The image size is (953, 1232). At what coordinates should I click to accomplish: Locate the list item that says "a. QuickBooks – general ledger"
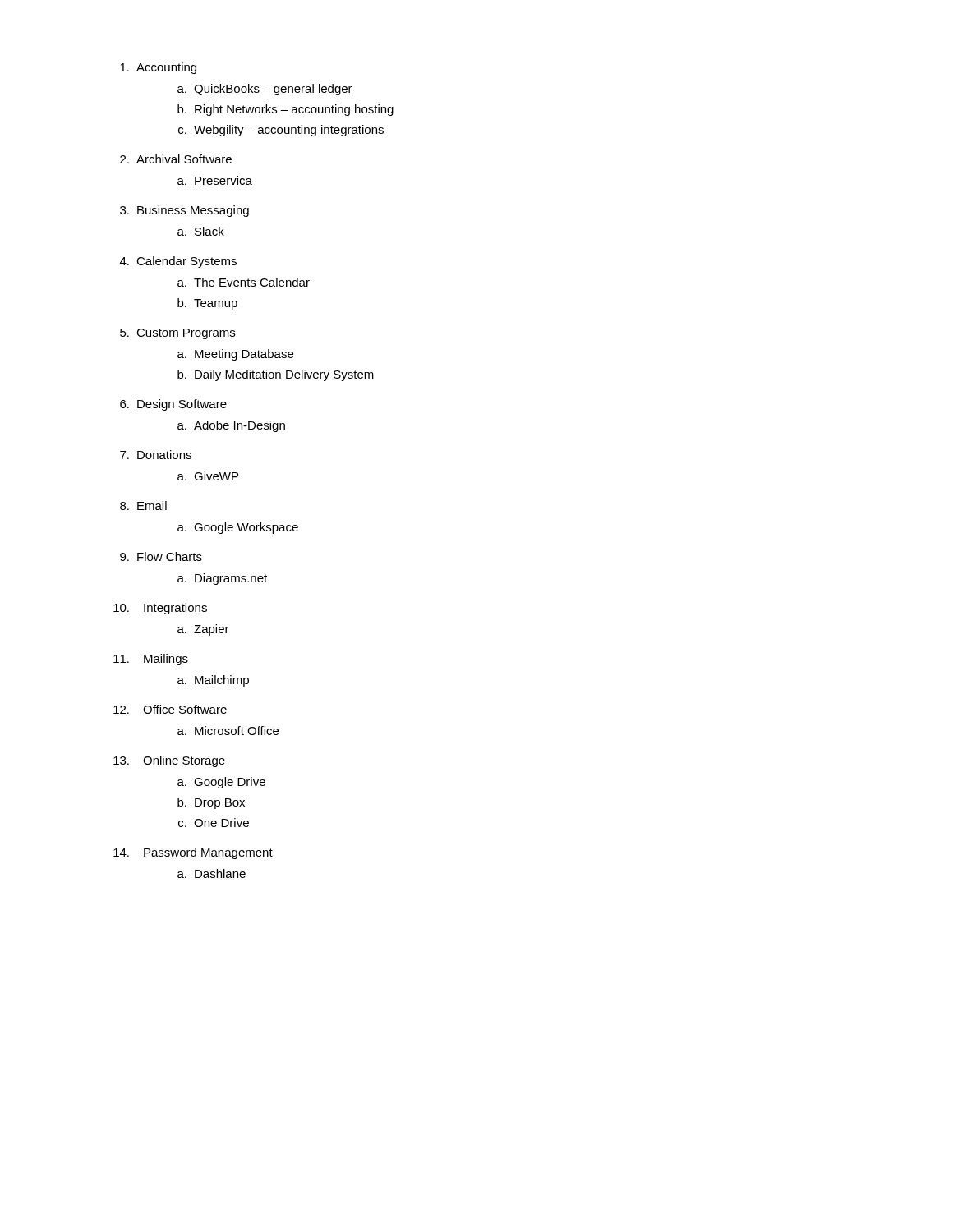point(258,89)
